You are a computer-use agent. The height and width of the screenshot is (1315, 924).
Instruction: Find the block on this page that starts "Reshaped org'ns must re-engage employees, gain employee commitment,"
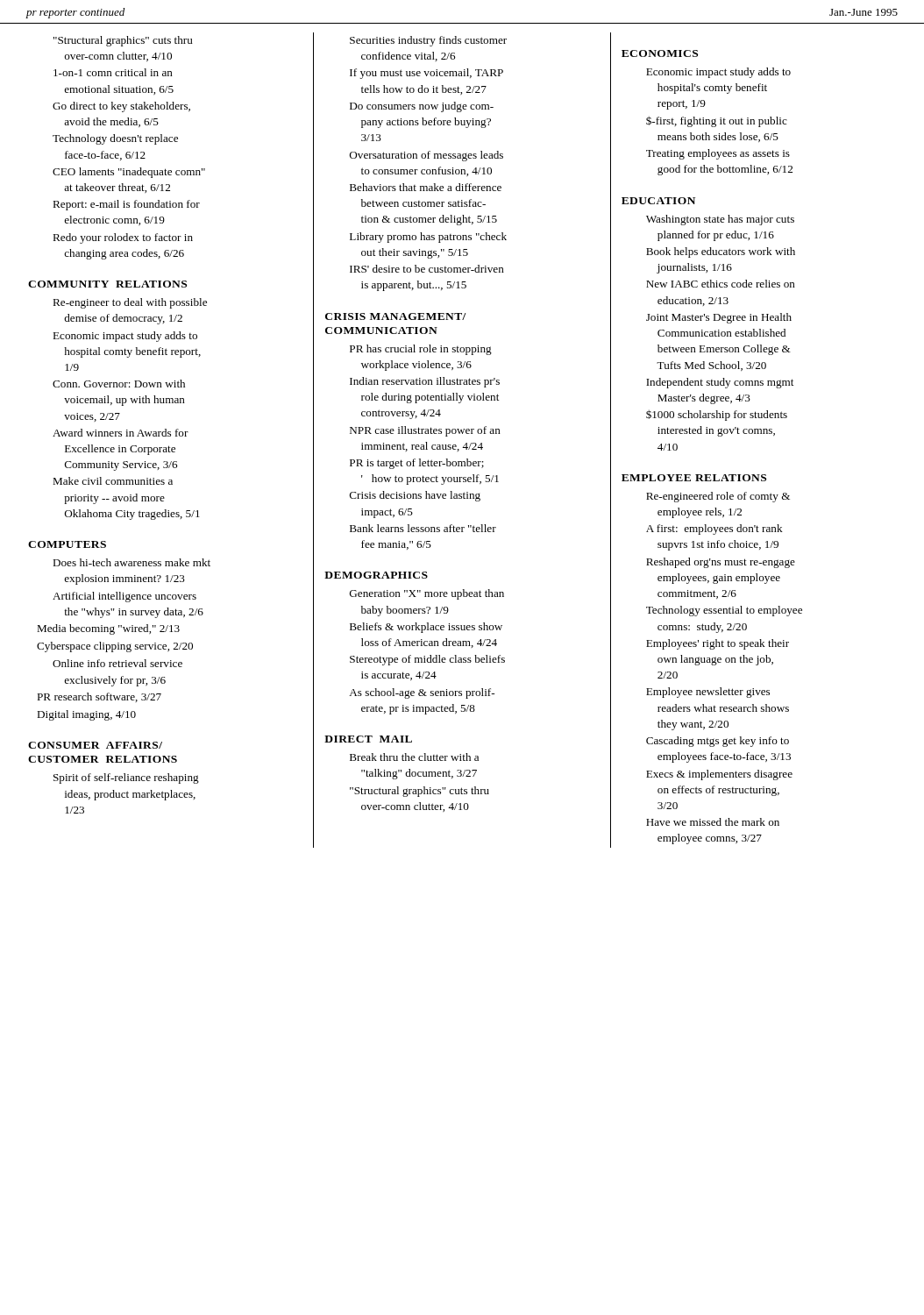[720, 577]
